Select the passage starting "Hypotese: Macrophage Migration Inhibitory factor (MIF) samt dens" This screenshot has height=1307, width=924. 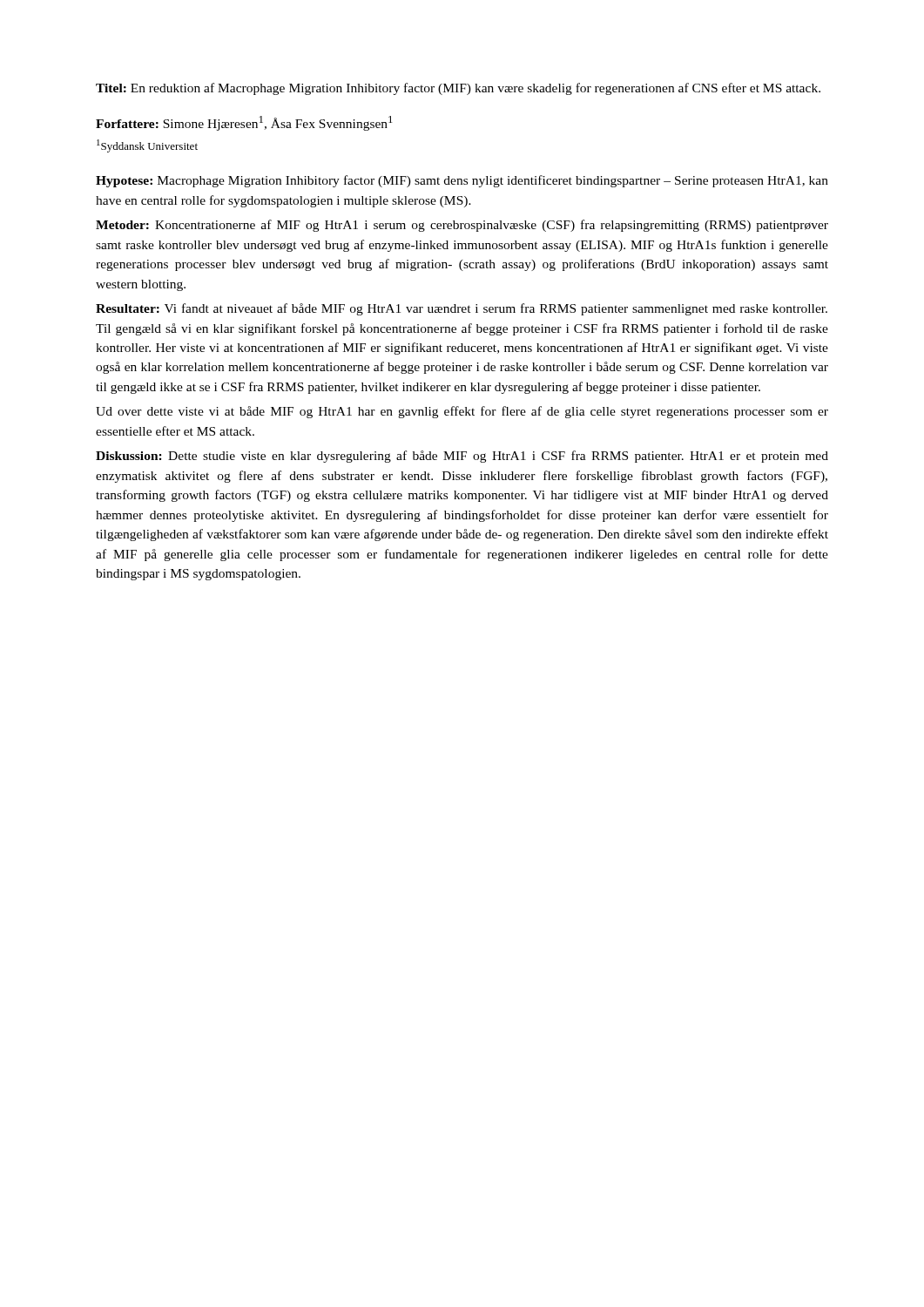pyautogui.click(x=462, y=377)
